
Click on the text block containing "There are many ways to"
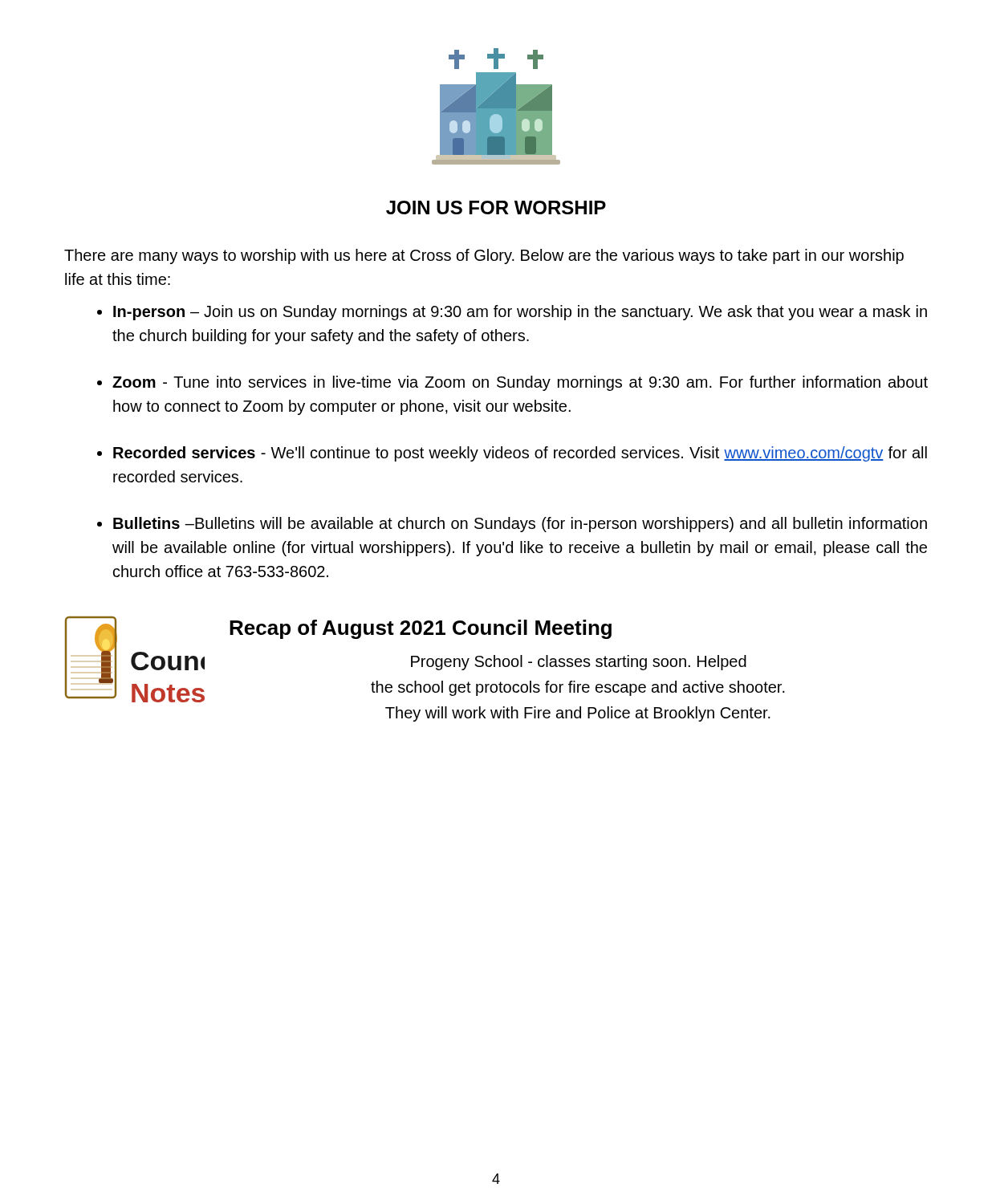tap(484, 267)
